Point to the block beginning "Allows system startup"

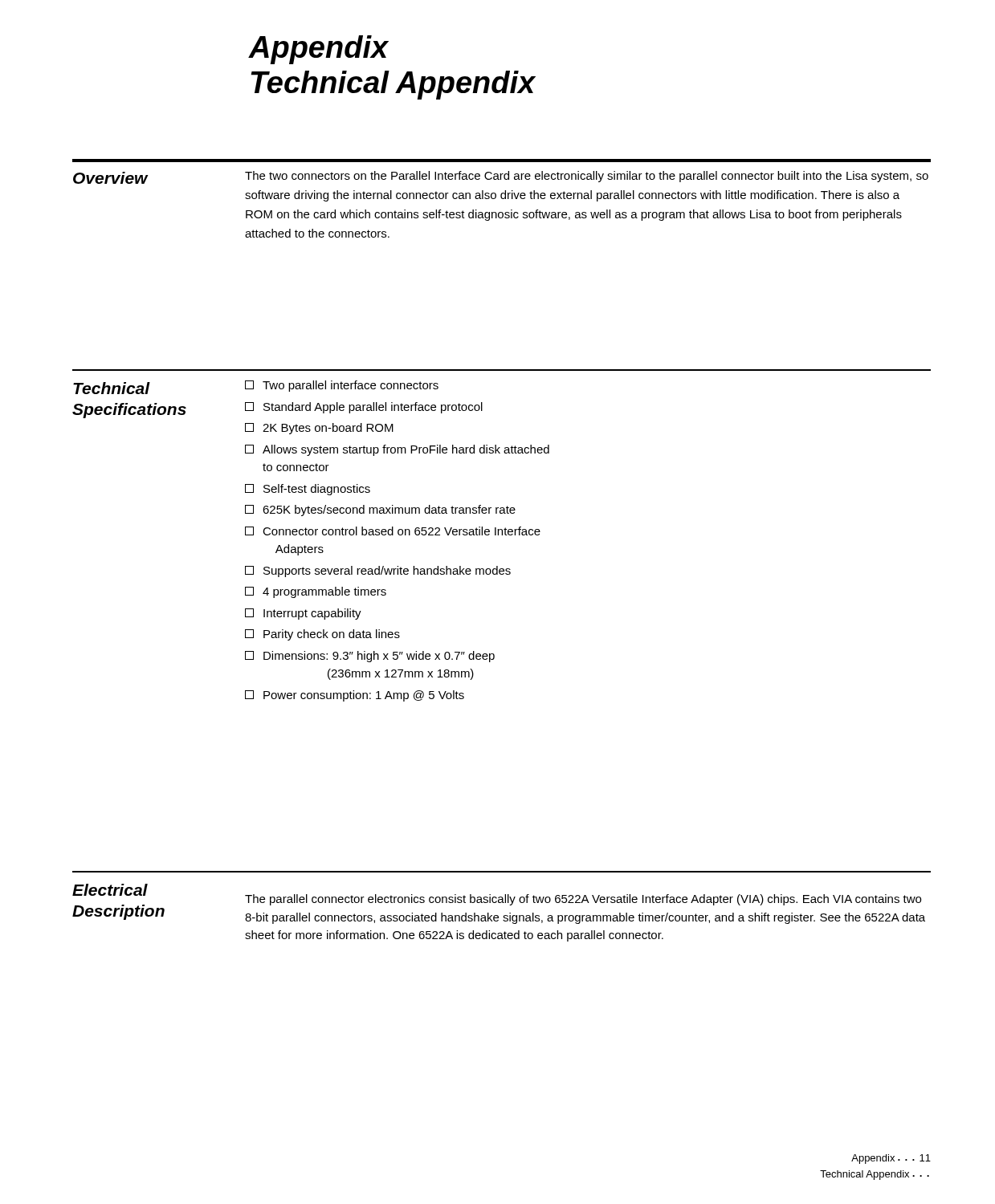pos(397,450)
